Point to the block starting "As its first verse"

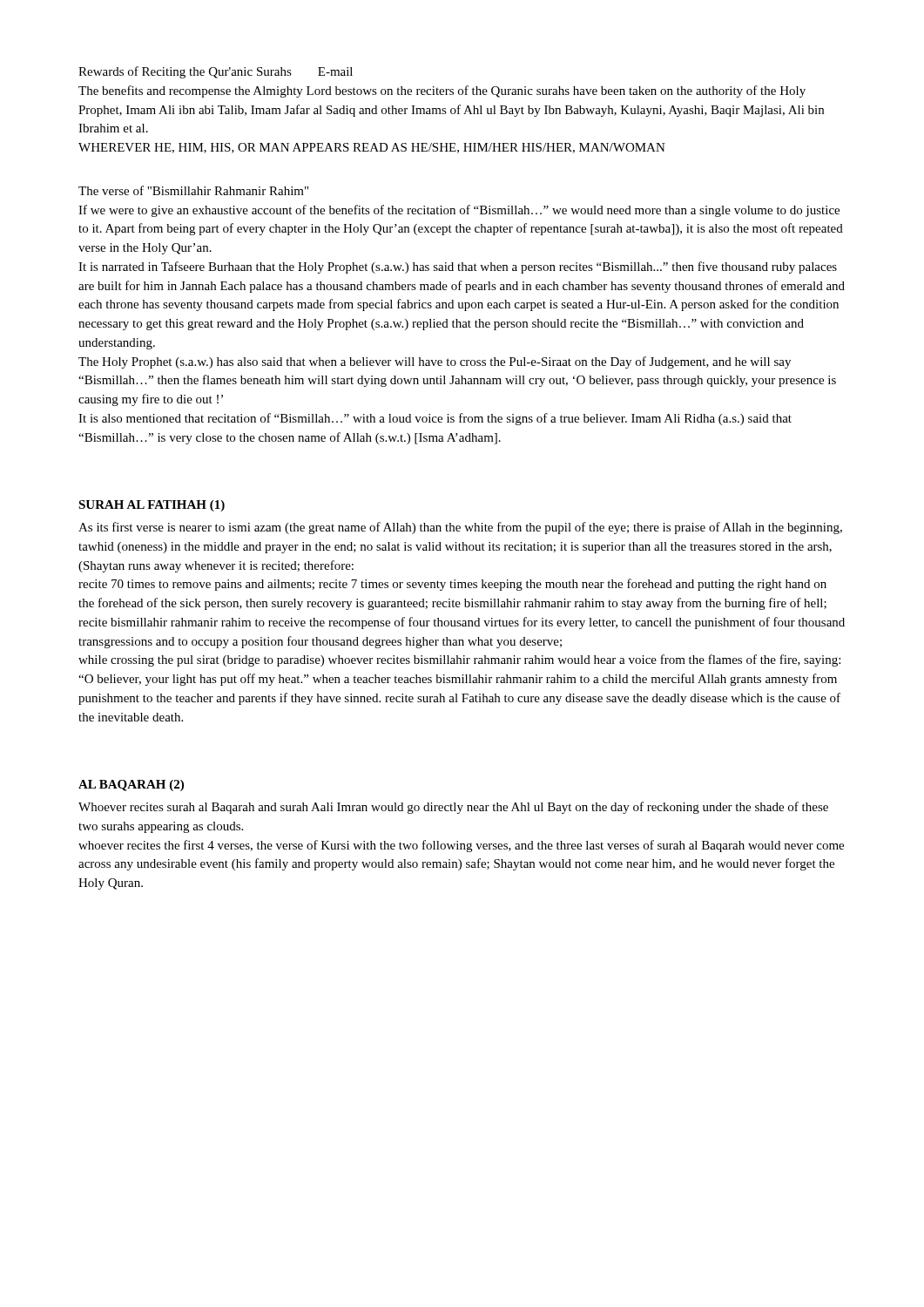[x=462, y=623]
